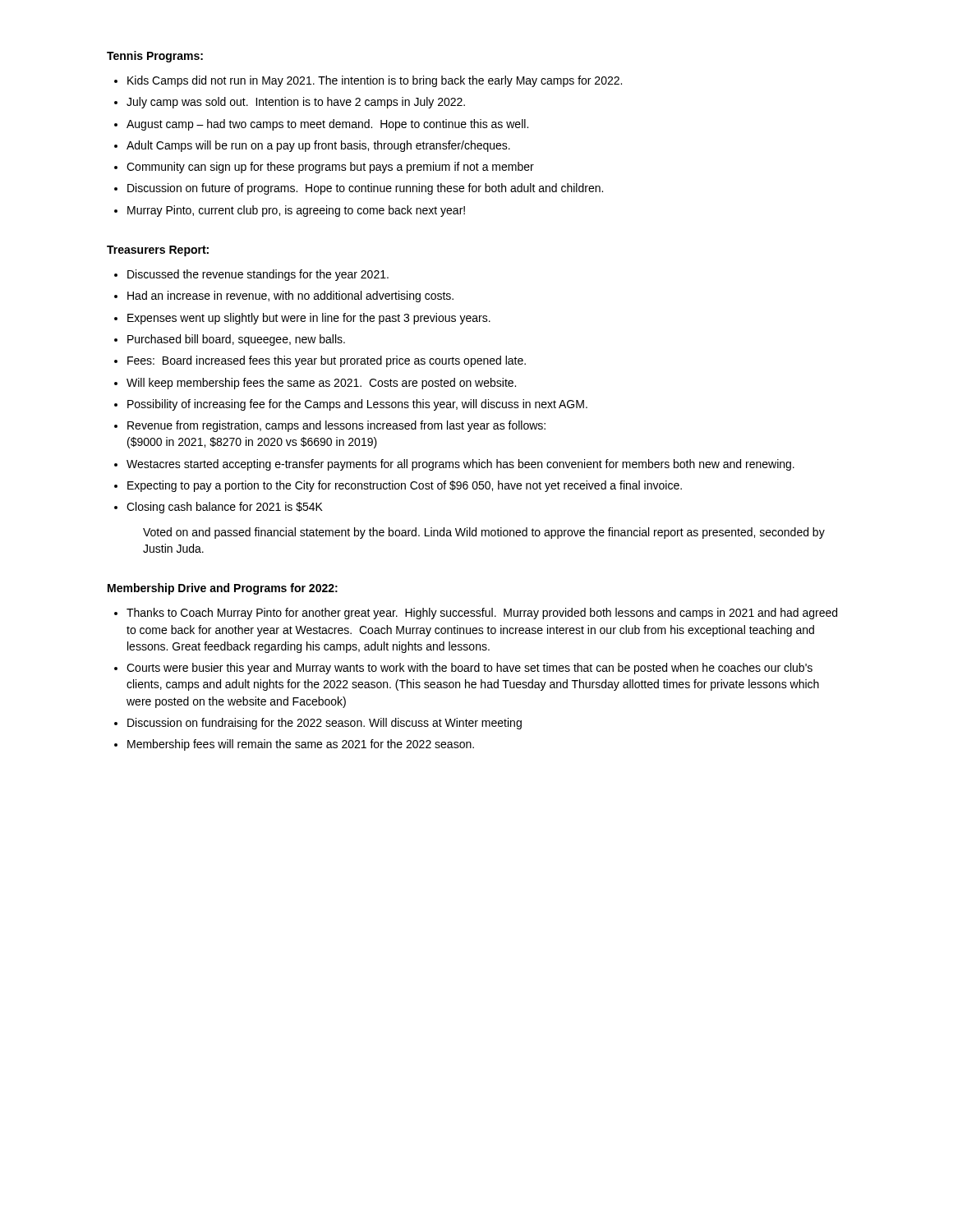
Task: Where does it say "Purchased bill board, squeegee, new balls."?
Action: pyautogui.click(x=236, y=339)
